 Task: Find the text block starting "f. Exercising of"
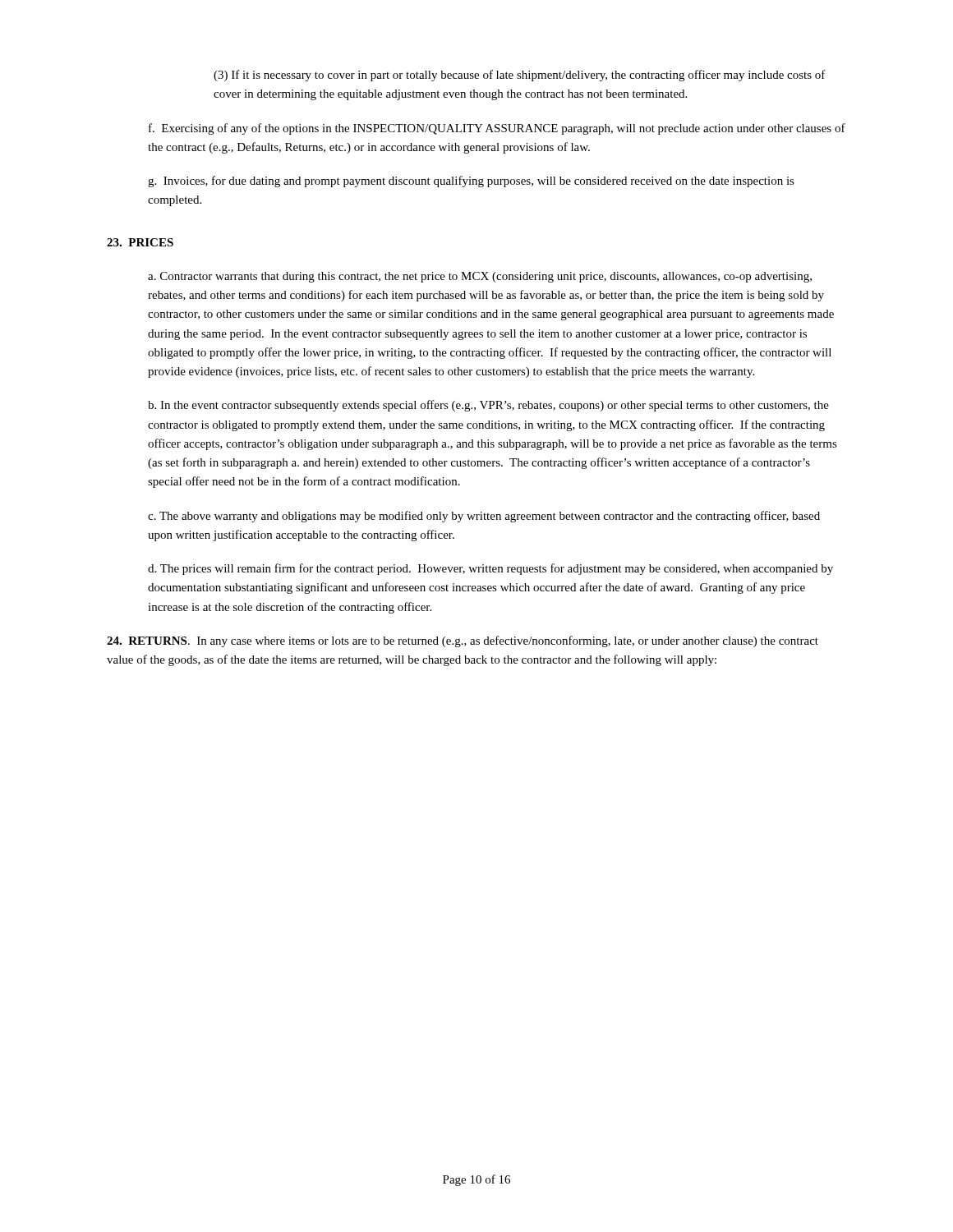pyautogui.click(x=496, y=137)
